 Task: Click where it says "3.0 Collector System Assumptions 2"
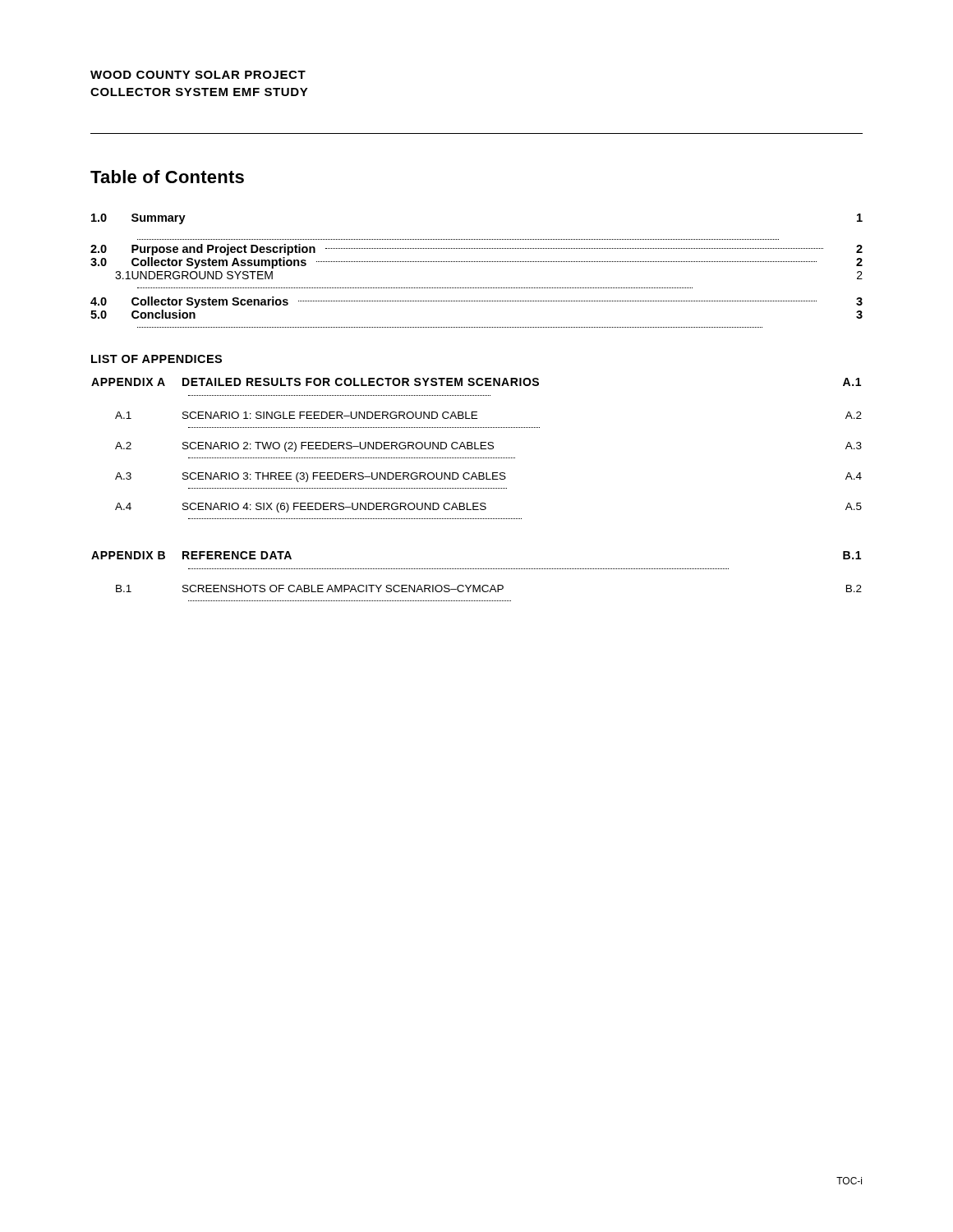476,262
